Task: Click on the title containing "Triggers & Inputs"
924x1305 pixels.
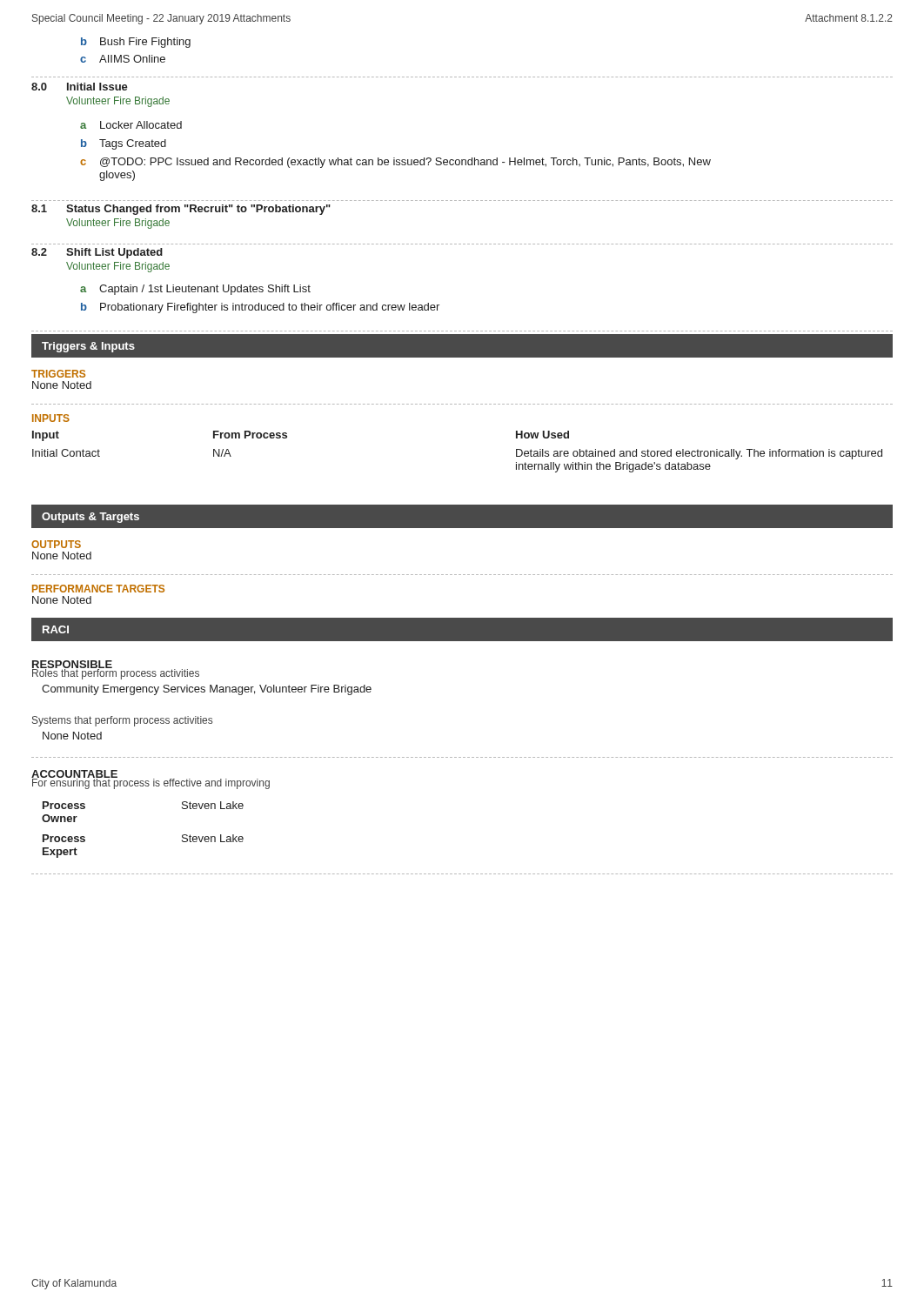Action: coord(462,346)
